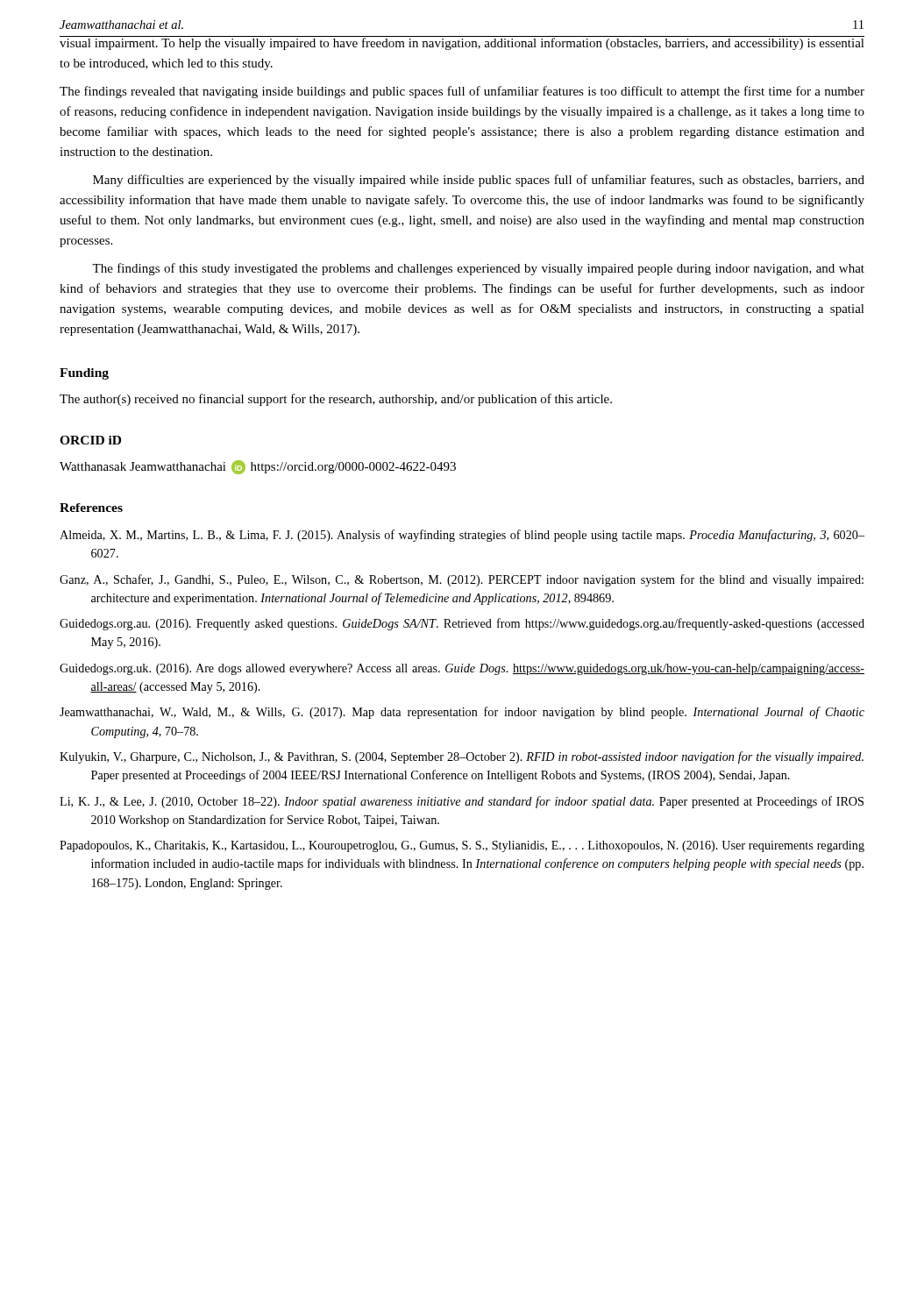Locate the block of text that opens with "Kulyukin, V., Gharpure, C.,"
The image size is (924, 1315).
[x=462, y=766]
